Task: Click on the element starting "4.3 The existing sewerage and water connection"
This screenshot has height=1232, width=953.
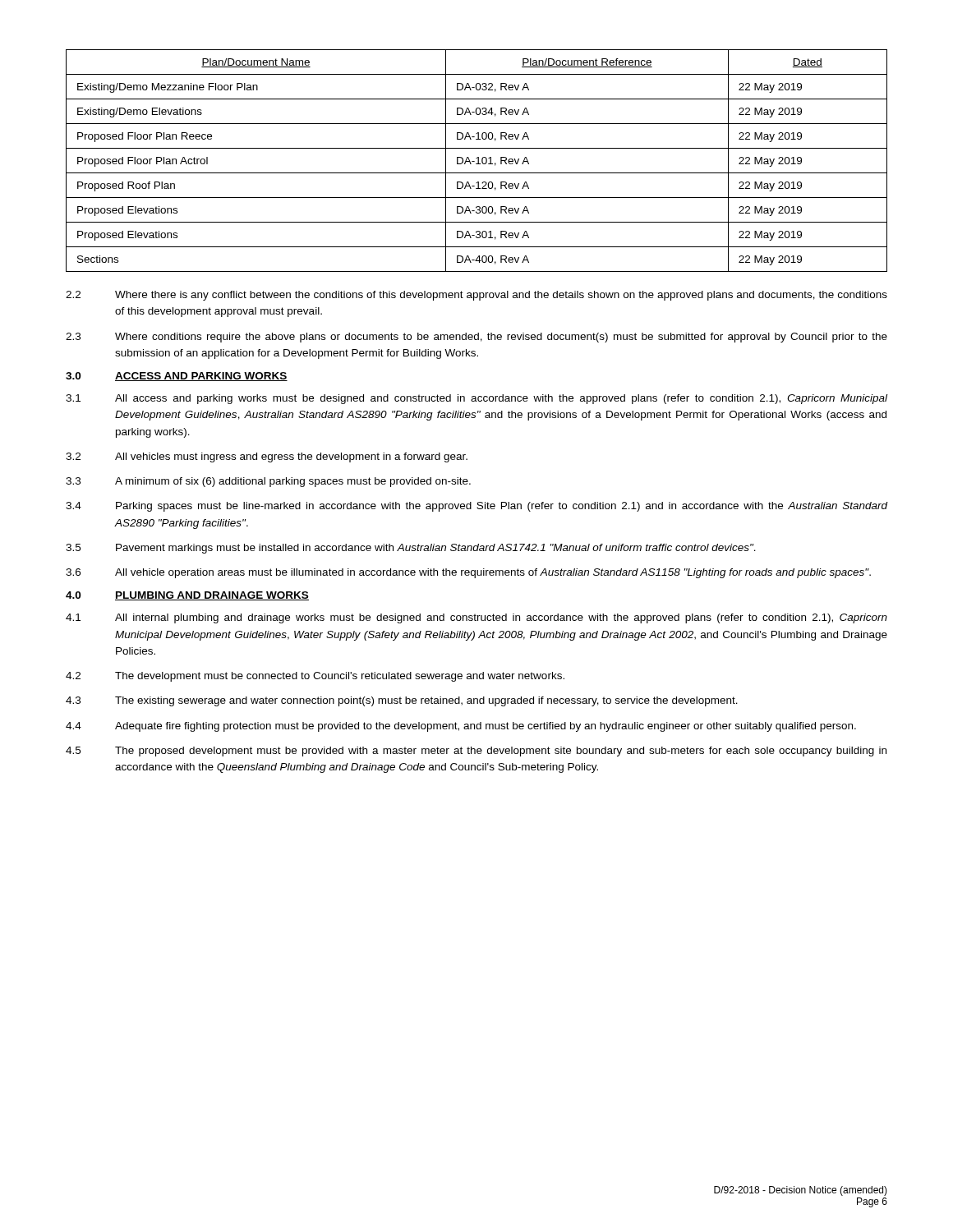Action: (x=476, y=701)
